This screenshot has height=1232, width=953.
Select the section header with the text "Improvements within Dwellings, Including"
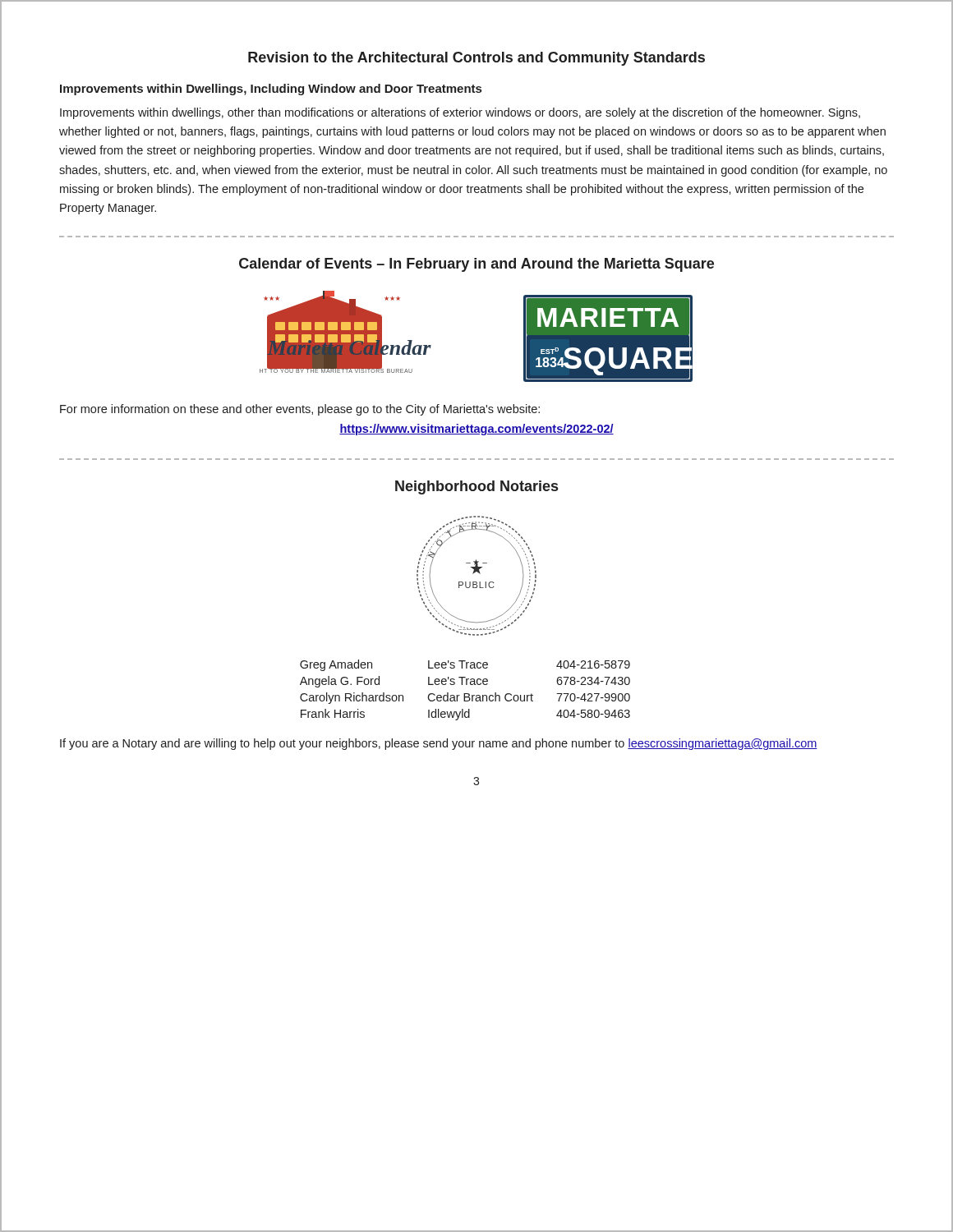(271, 88)
